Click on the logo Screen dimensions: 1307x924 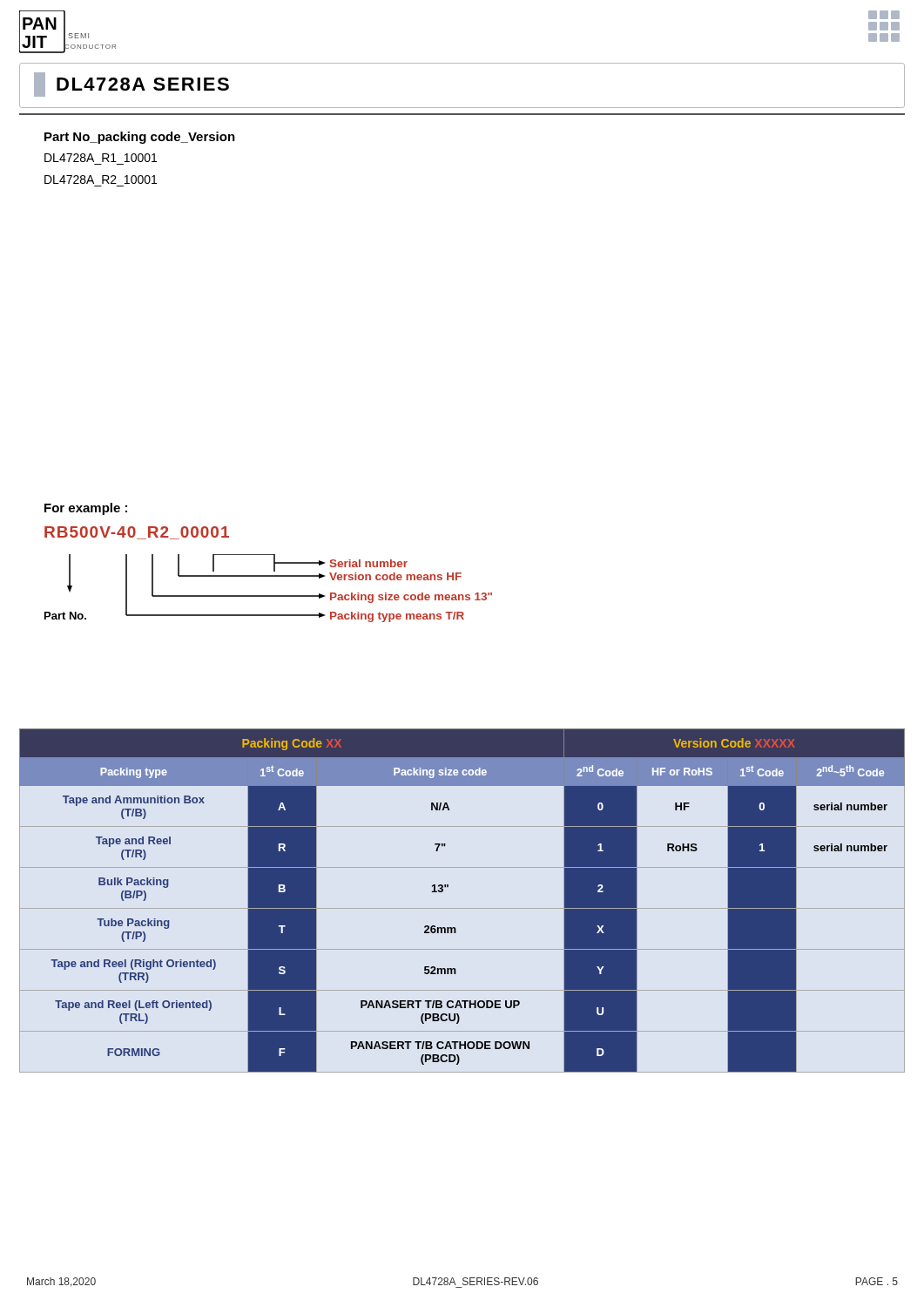tap(76, 38)
